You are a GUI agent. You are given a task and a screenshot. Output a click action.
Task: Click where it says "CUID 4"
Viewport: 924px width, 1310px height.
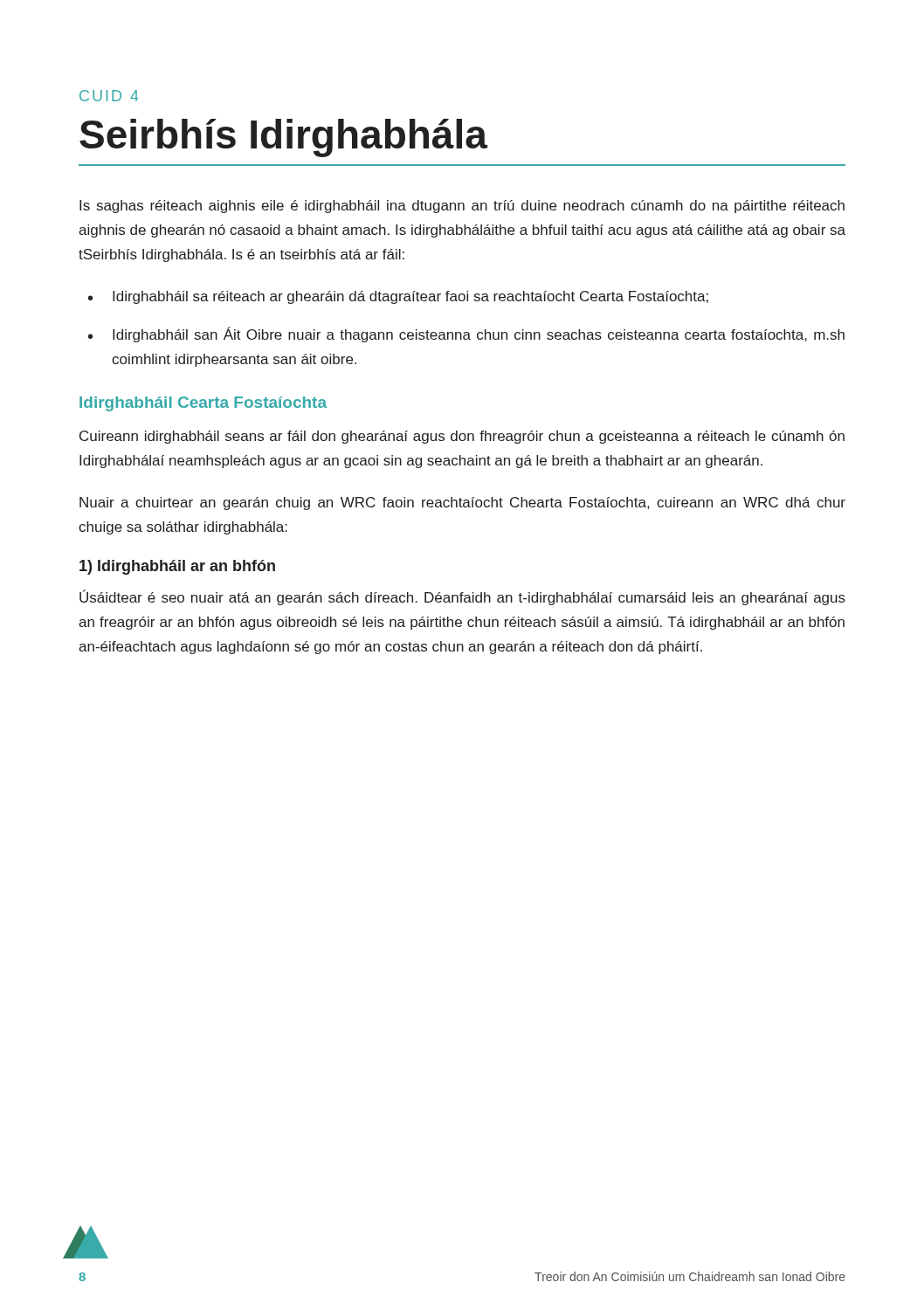[110, 96]
